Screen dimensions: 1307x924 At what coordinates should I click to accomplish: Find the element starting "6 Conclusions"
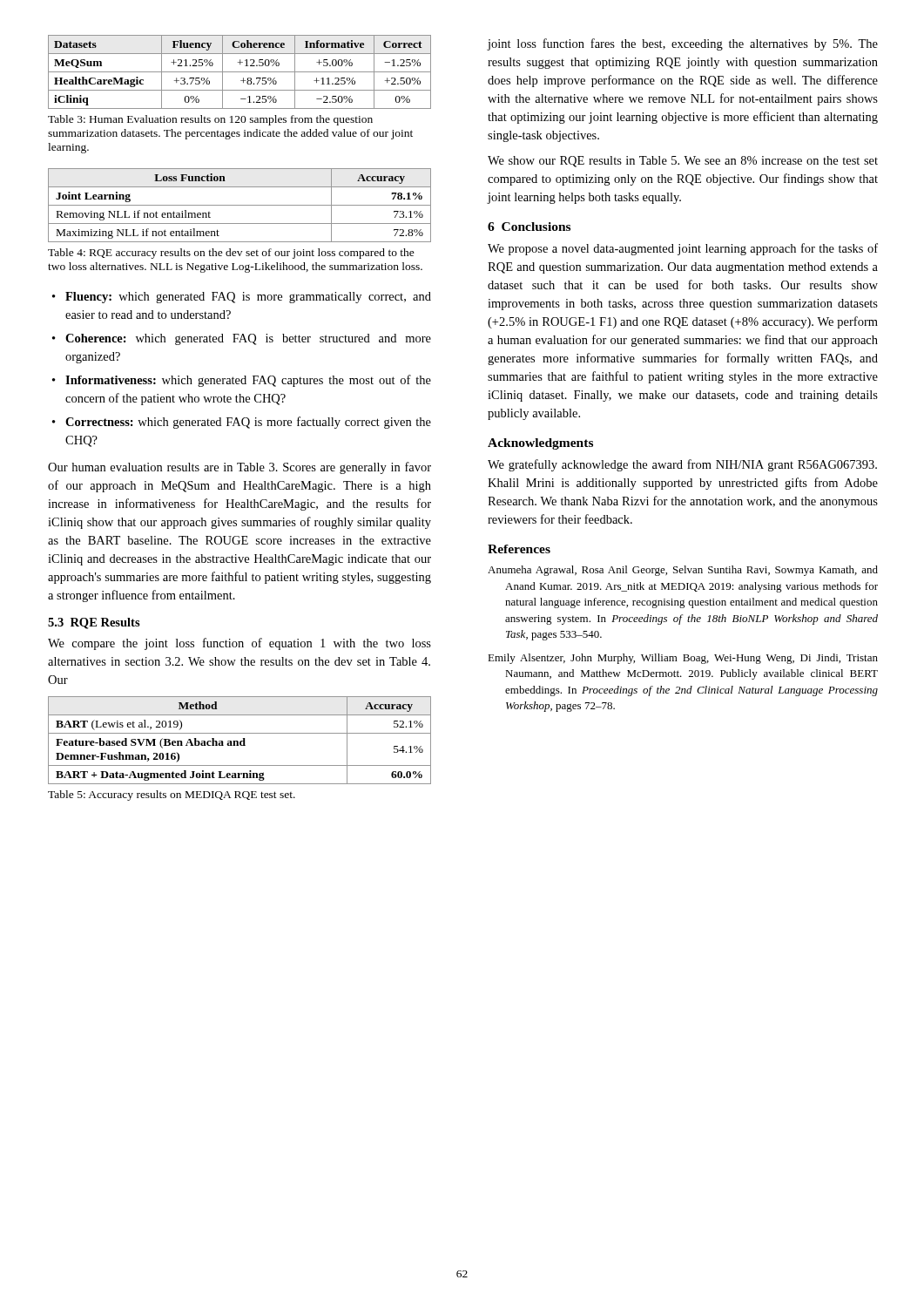pos(529,226)
